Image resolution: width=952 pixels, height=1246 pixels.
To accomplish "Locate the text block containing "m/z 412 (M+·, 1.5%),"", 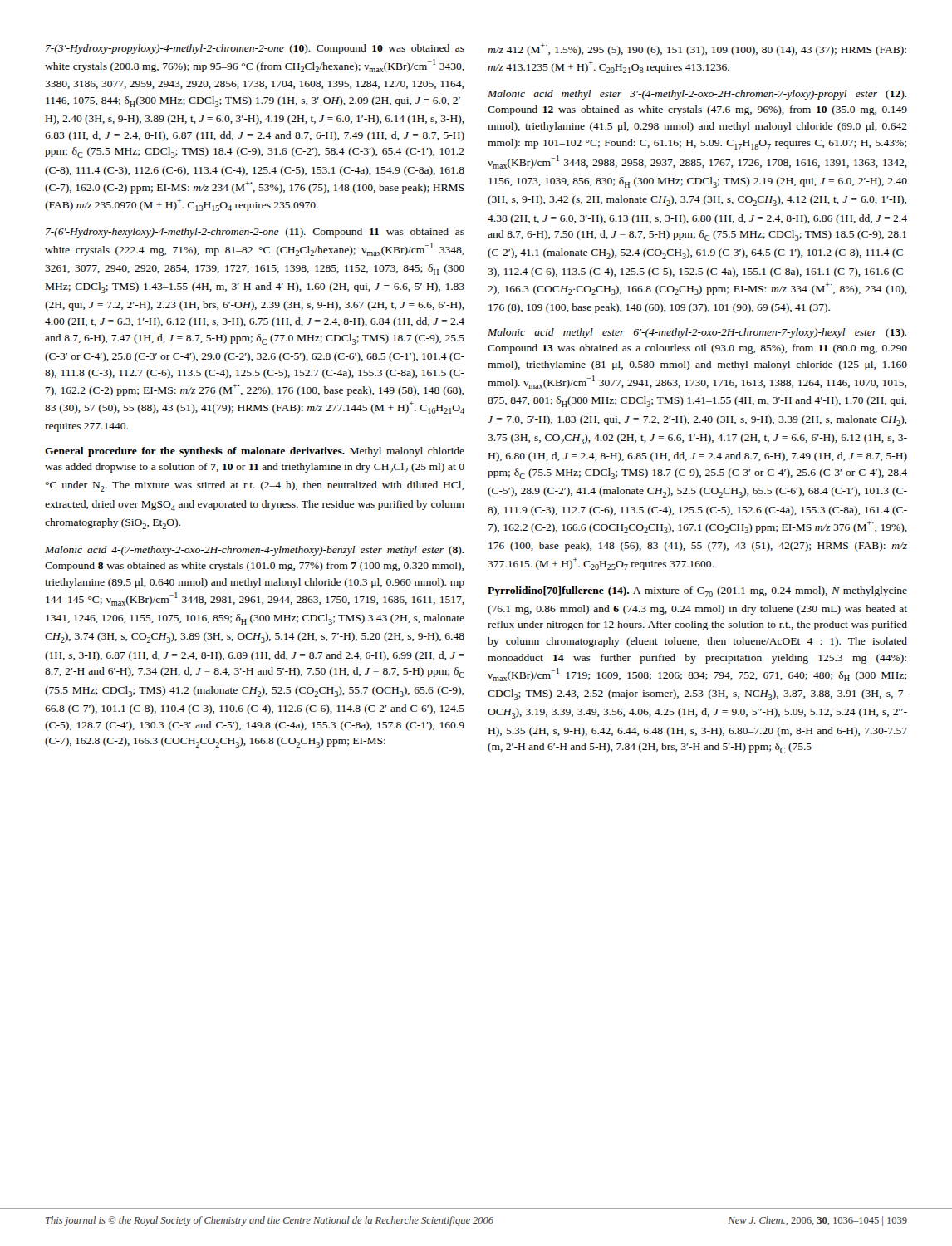I will point(697,58).
